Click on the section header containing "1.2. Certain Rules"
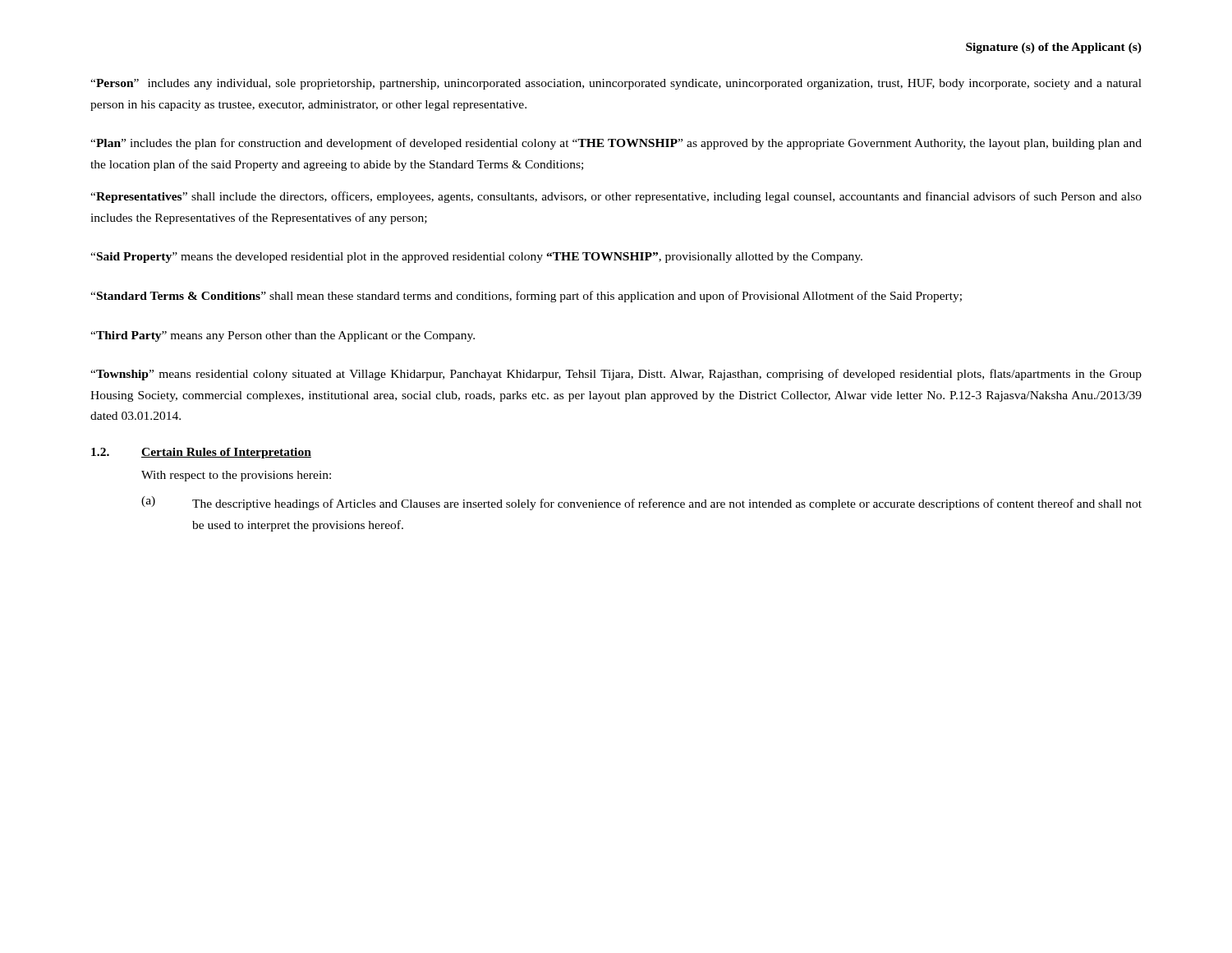 coord(201,452)
